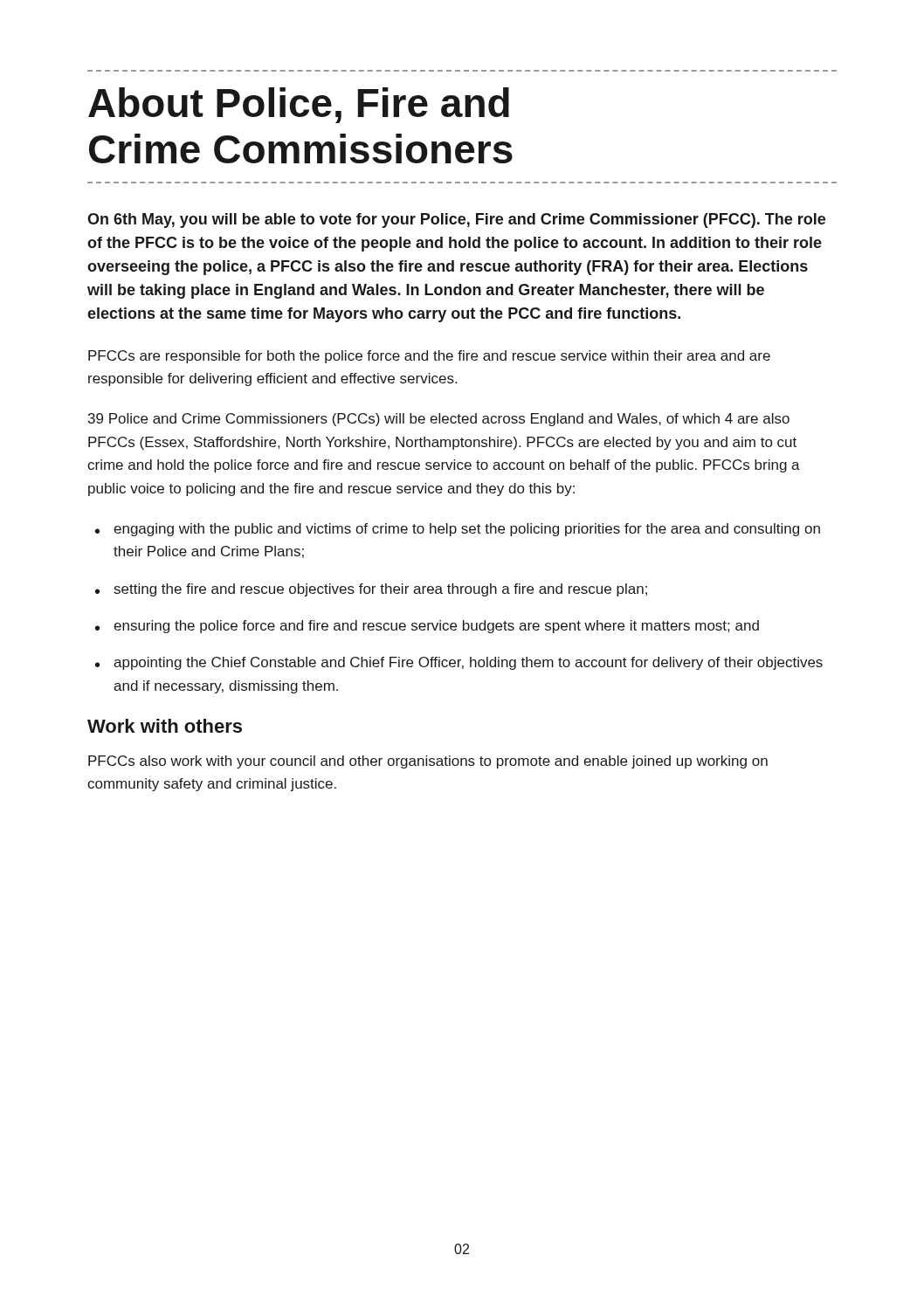Click the passage that begins "On 6th May, you"
This screenshot has height=1310, width=924.
click(x=457, y=266)
